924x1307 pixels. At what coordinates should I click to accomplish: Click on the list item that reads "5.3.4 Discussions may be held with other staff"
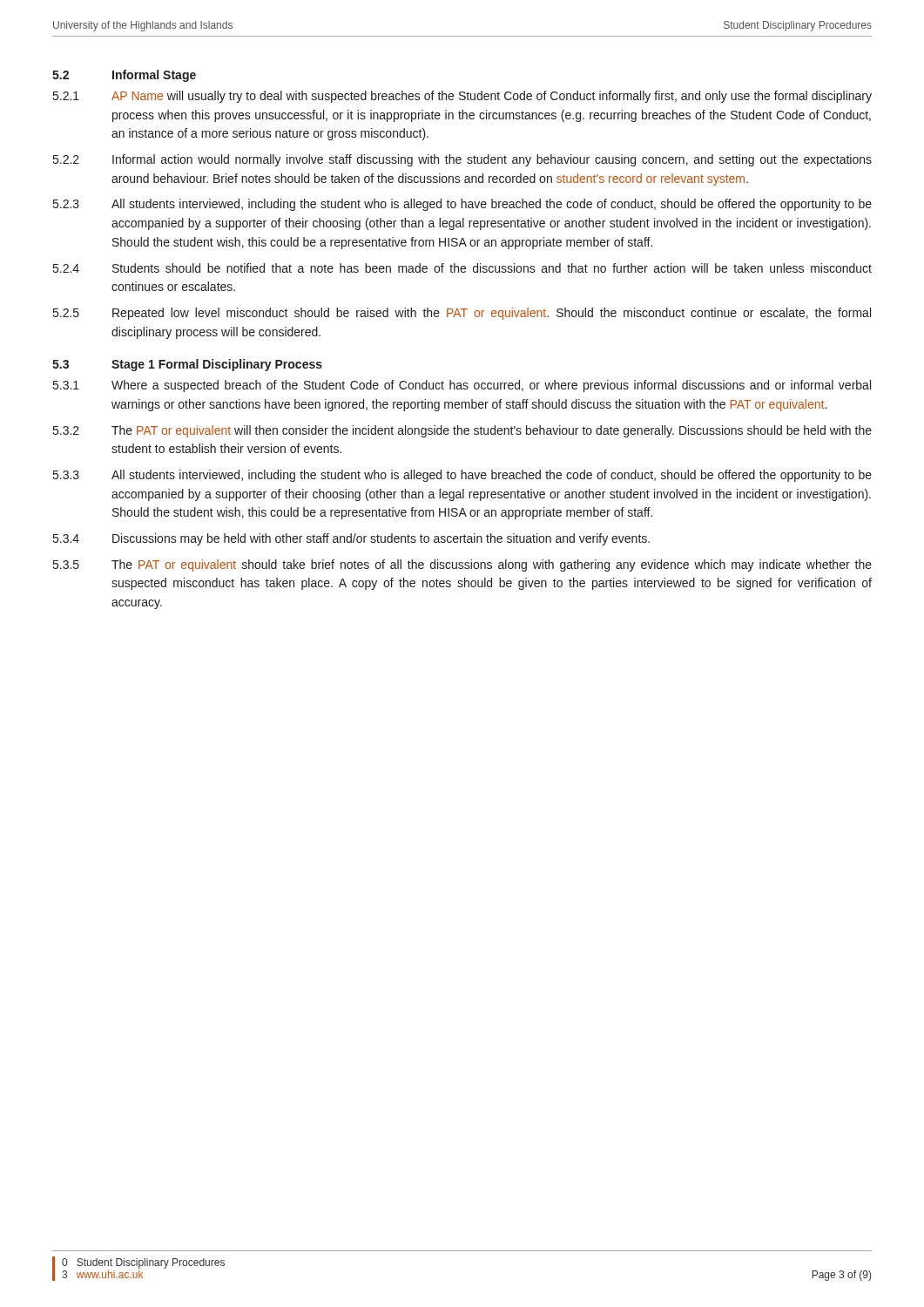click(462, 539)
